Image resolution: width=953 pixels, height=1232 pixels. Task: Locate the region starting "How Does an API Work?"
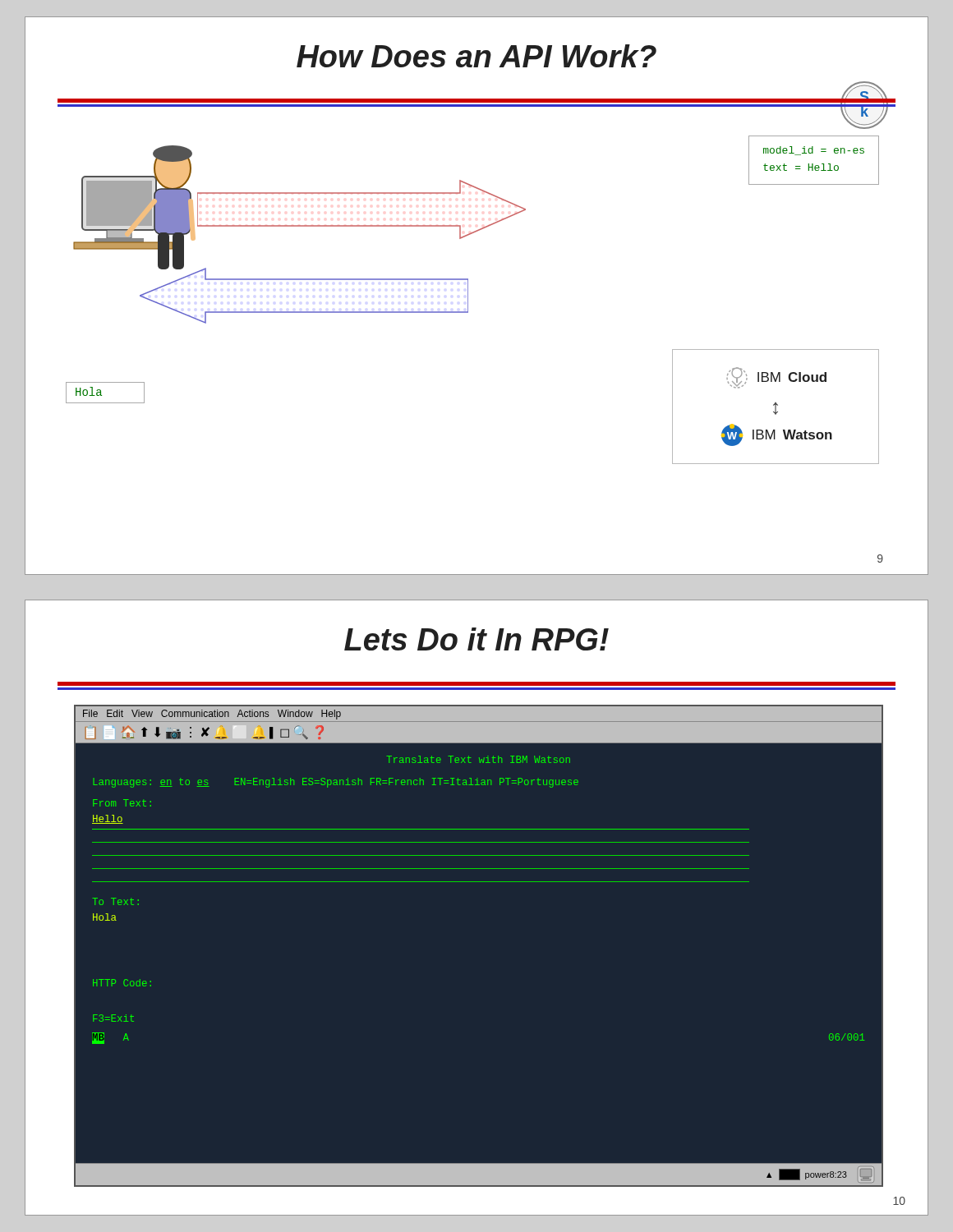pos(476,57)
